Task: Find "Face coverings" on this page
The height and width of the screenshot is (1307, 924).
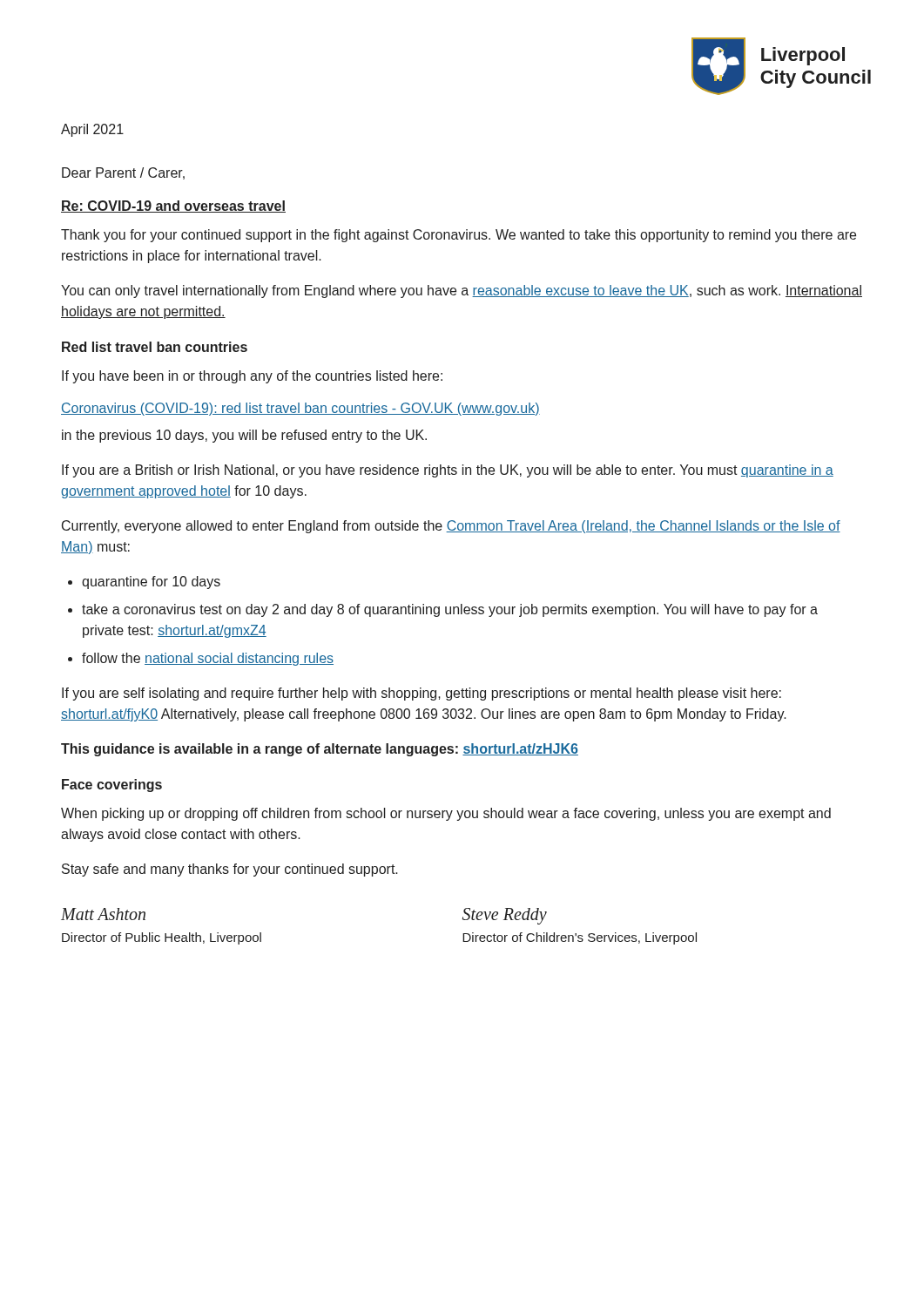Action: tap(112, 785)
